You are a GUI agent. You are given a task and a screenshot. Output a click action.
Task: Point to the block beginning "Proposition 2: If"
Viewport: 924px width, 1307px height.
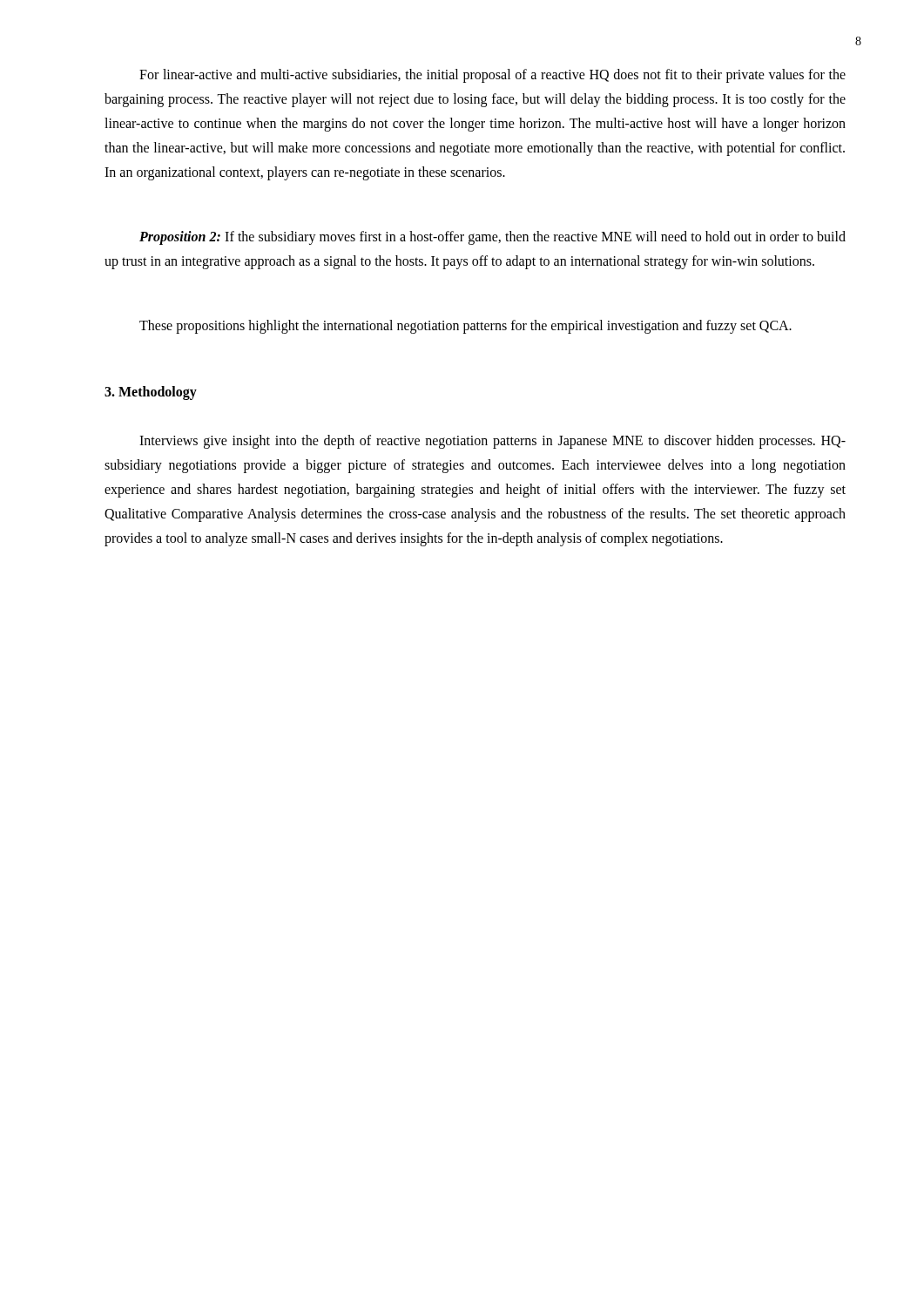475,249
